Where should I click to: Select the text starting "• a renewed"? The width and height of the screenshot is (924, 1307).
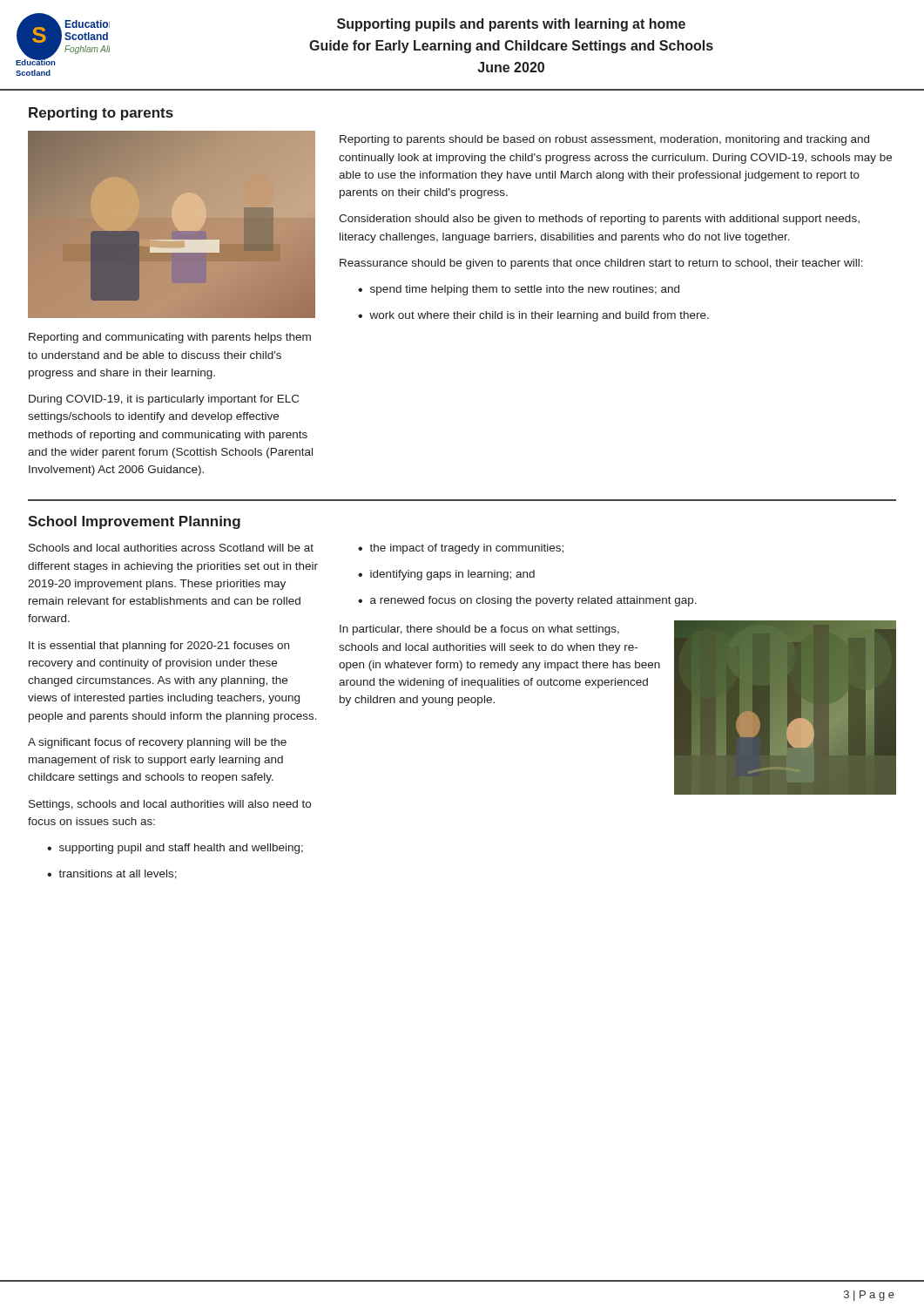point(528,602)
